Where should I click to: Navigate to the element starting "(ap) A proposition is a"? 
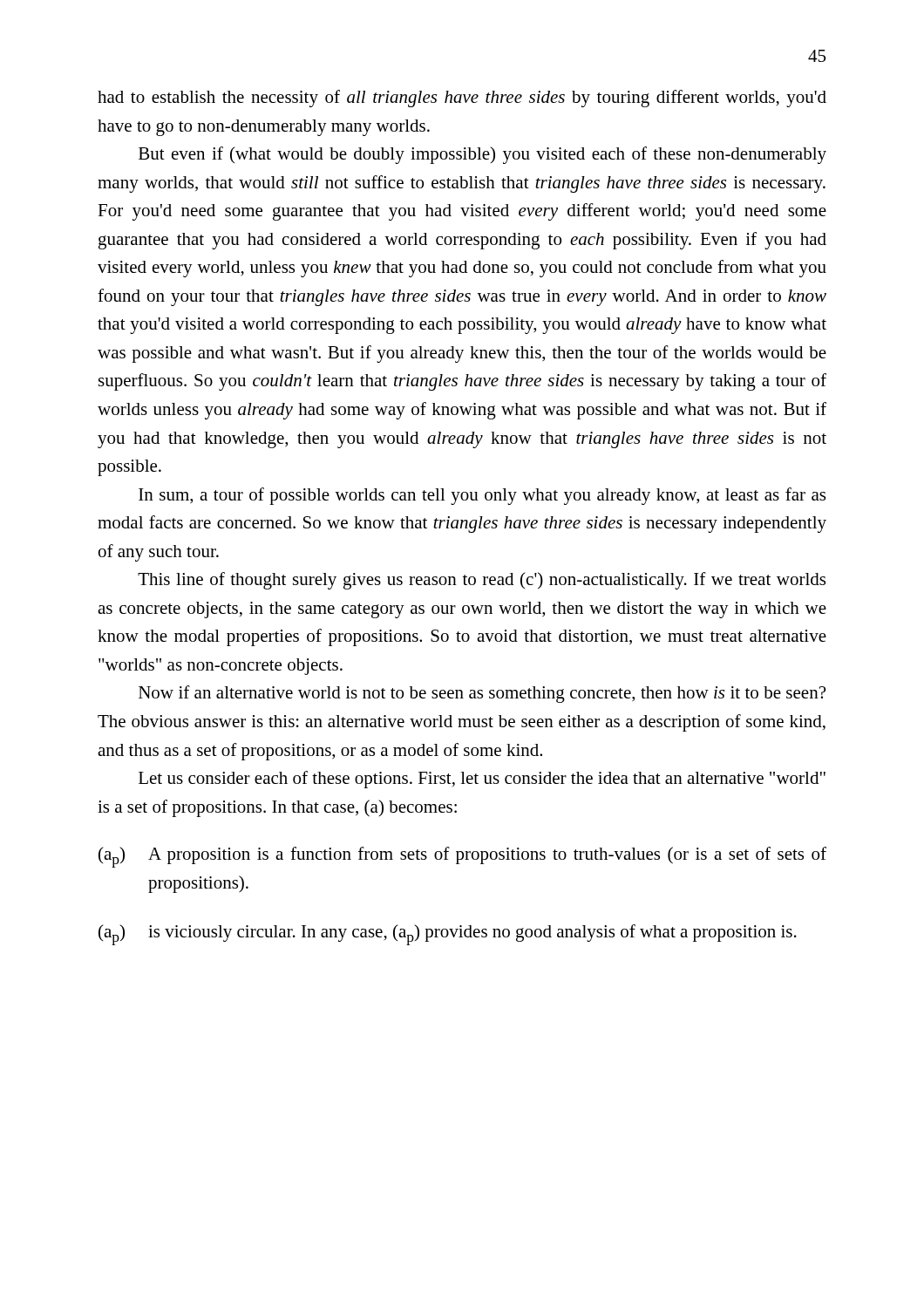tap(462, 868)
